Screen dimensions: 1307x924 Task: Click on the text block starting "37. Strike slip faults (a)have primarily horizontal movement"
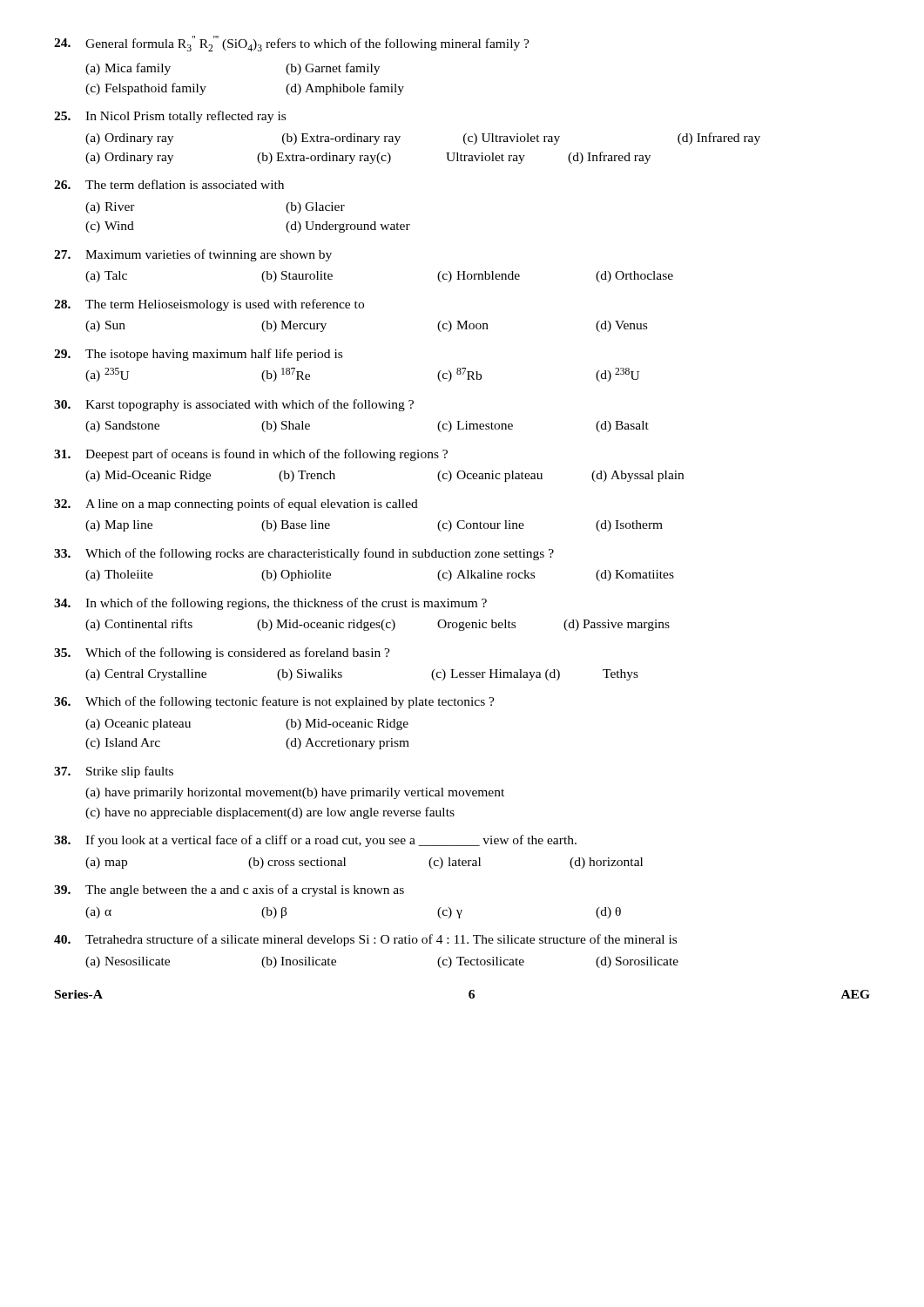coord(462,792)
